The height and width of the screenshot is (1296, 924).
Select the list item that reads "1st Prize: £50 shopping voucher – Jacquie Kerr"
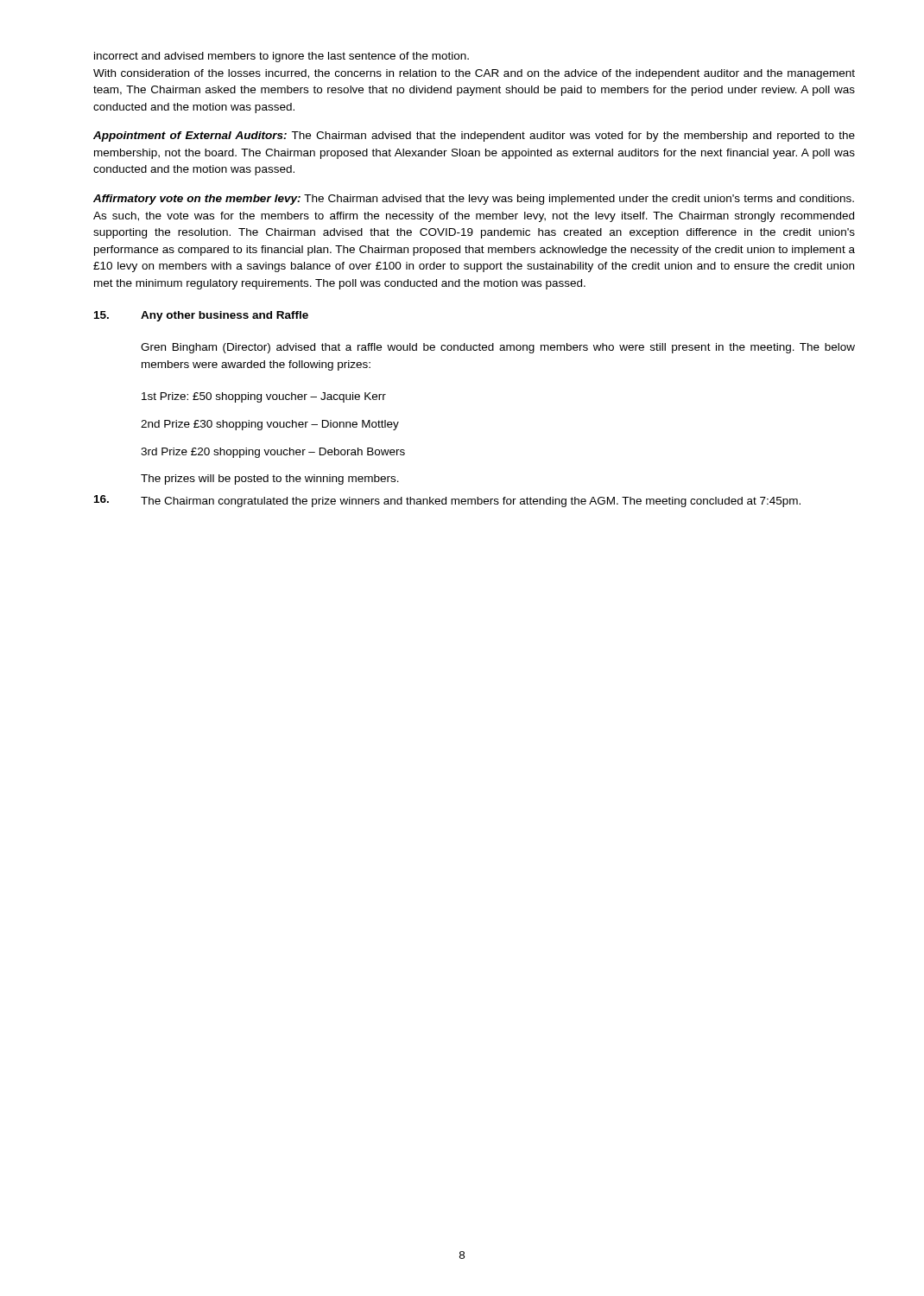coord(263,397)
